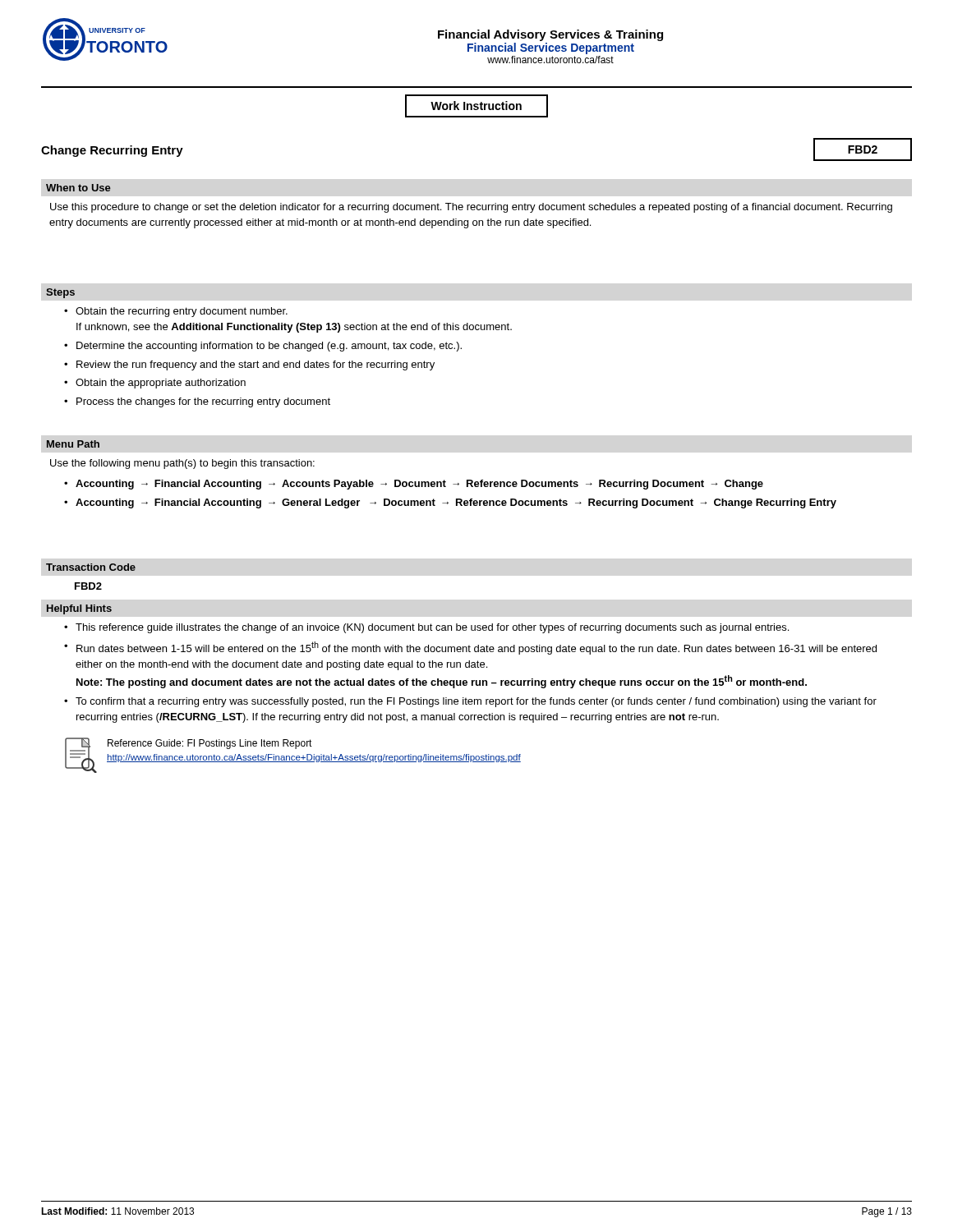
Task: Where does it say "Change Recurring Entry FBD2"?
Action: click(109, 149)
